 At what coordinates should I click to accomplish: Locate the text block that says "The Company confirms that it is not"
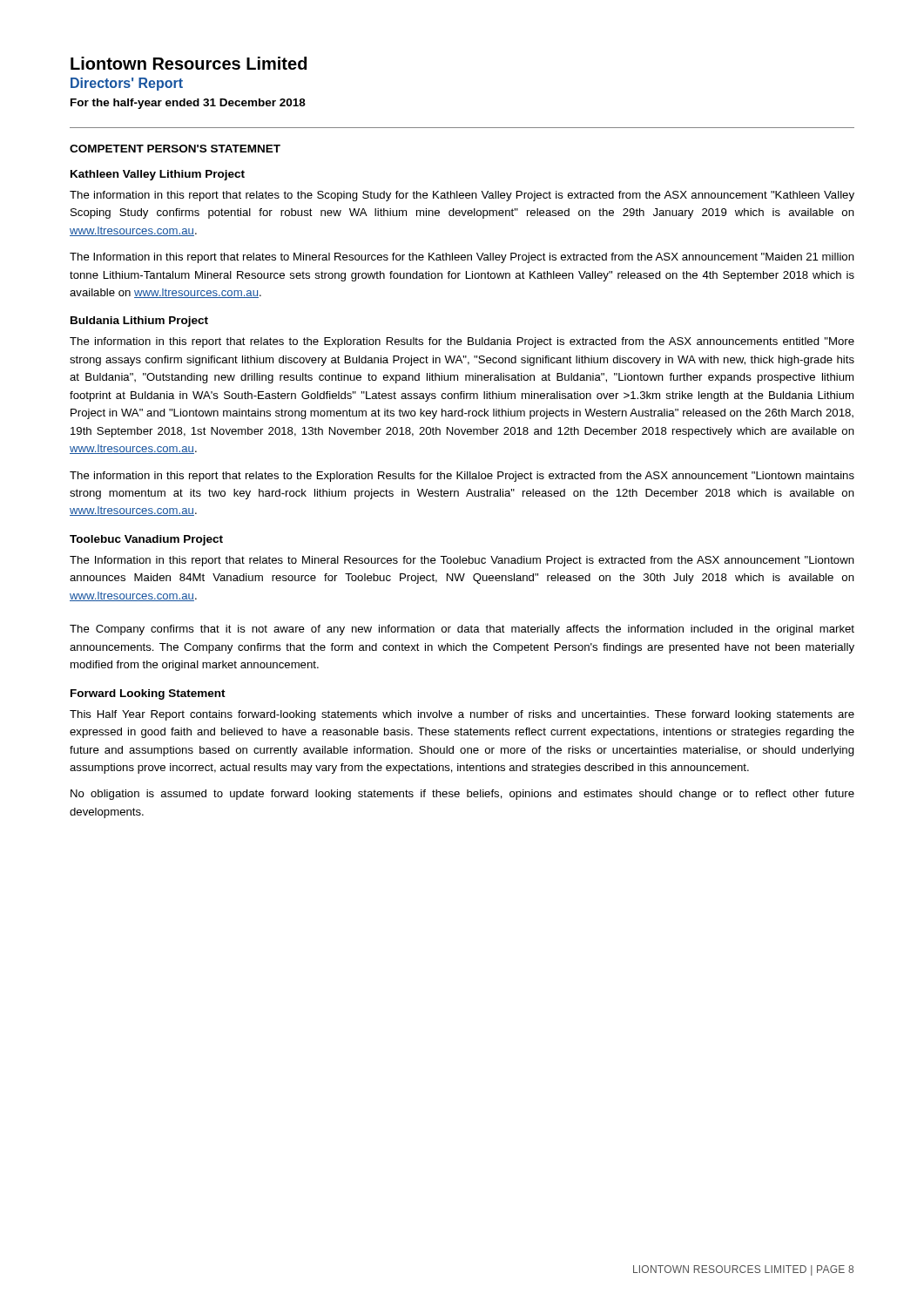[462, 647]
